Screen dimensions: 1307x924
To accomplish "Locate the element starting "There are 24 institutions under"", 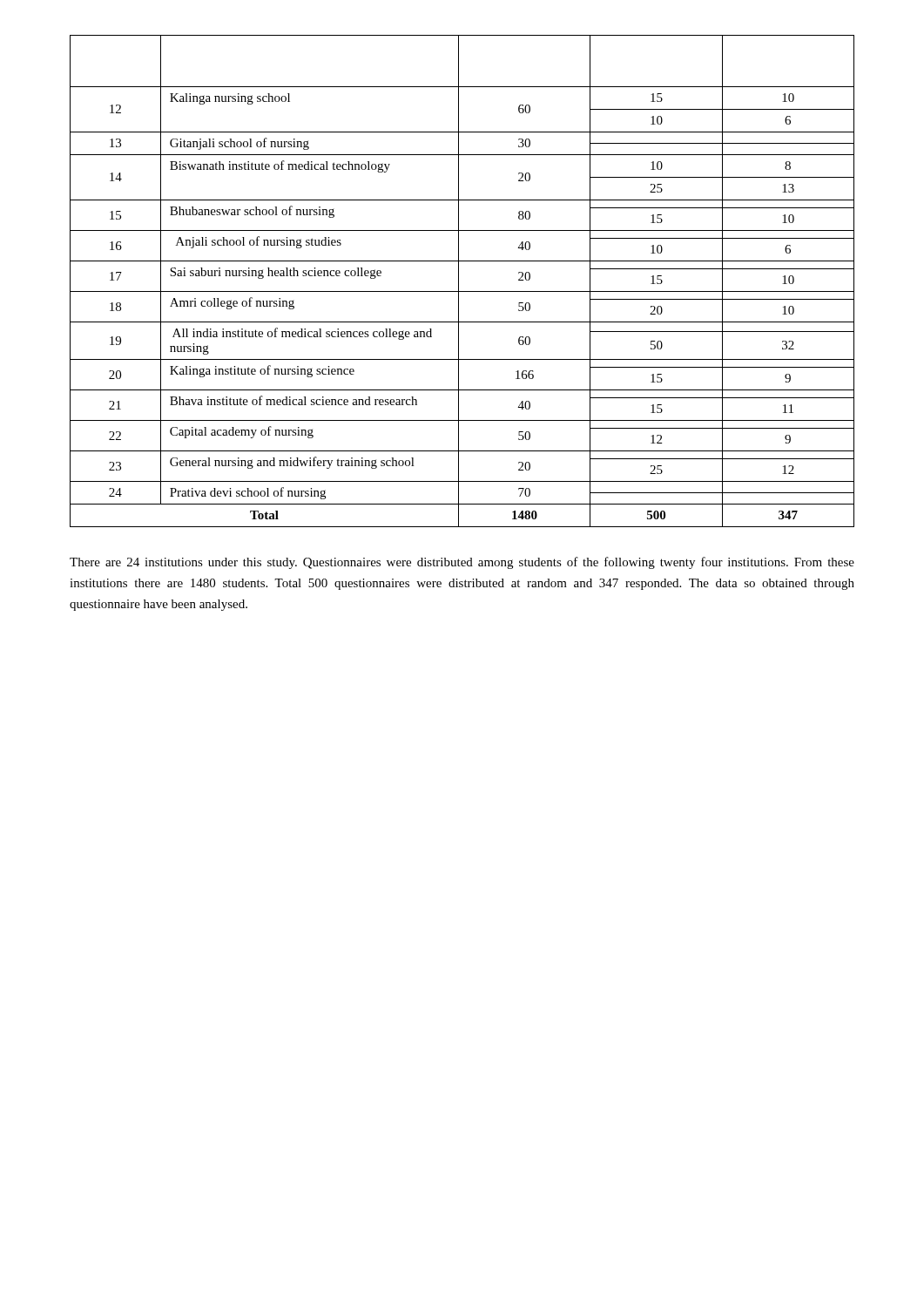I will point(462,583).
